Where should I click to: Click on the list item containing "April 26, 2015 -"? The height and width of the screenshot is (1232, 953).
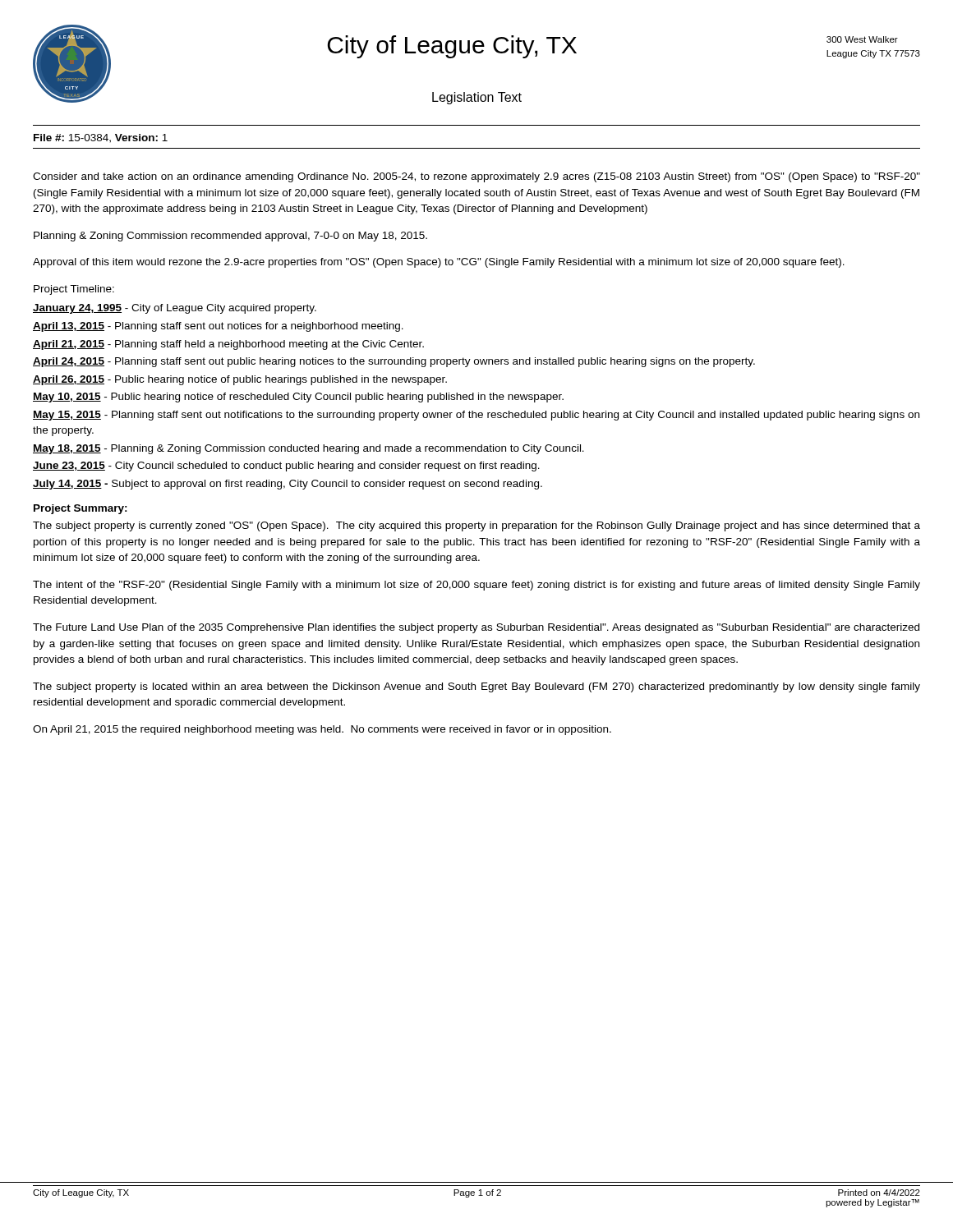(240, 379)
